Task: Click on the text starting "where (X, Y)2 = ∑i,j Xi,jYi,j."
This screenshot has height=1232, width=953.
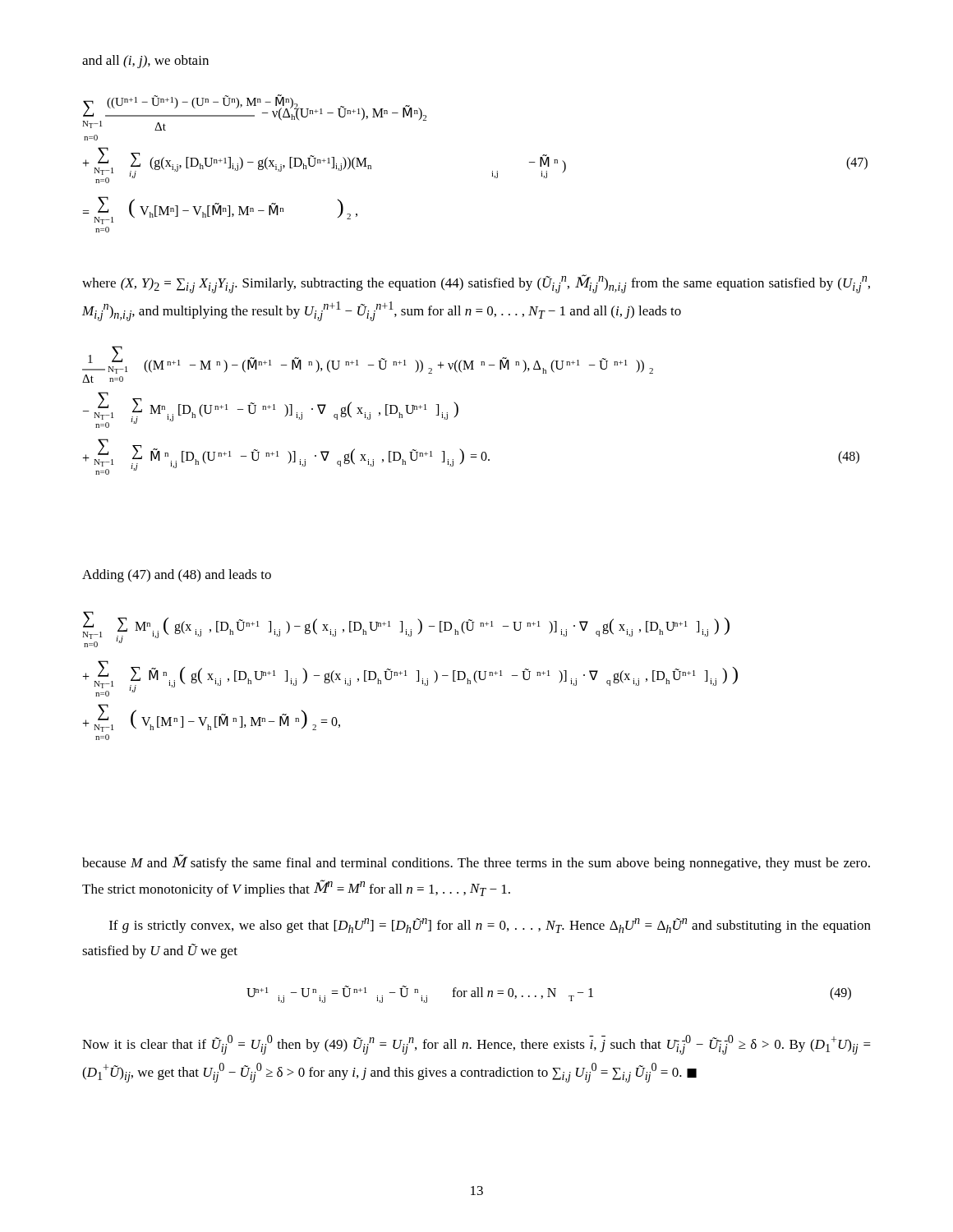Action: pyautogui.click(x=476, y=296)
